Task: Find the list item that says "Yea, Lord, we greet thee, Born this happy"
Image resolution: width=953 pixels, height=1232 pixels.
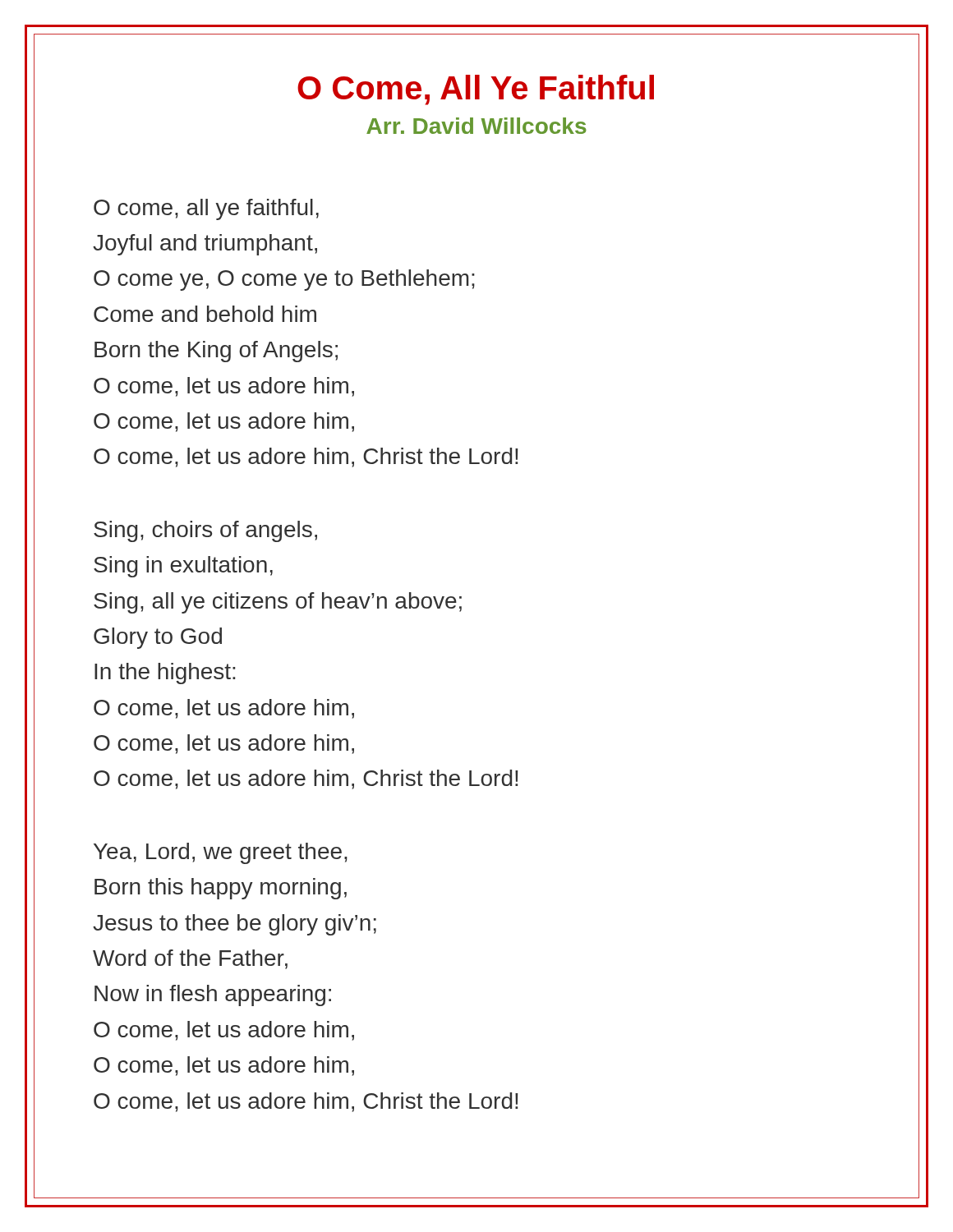Action: click(221, 853)
